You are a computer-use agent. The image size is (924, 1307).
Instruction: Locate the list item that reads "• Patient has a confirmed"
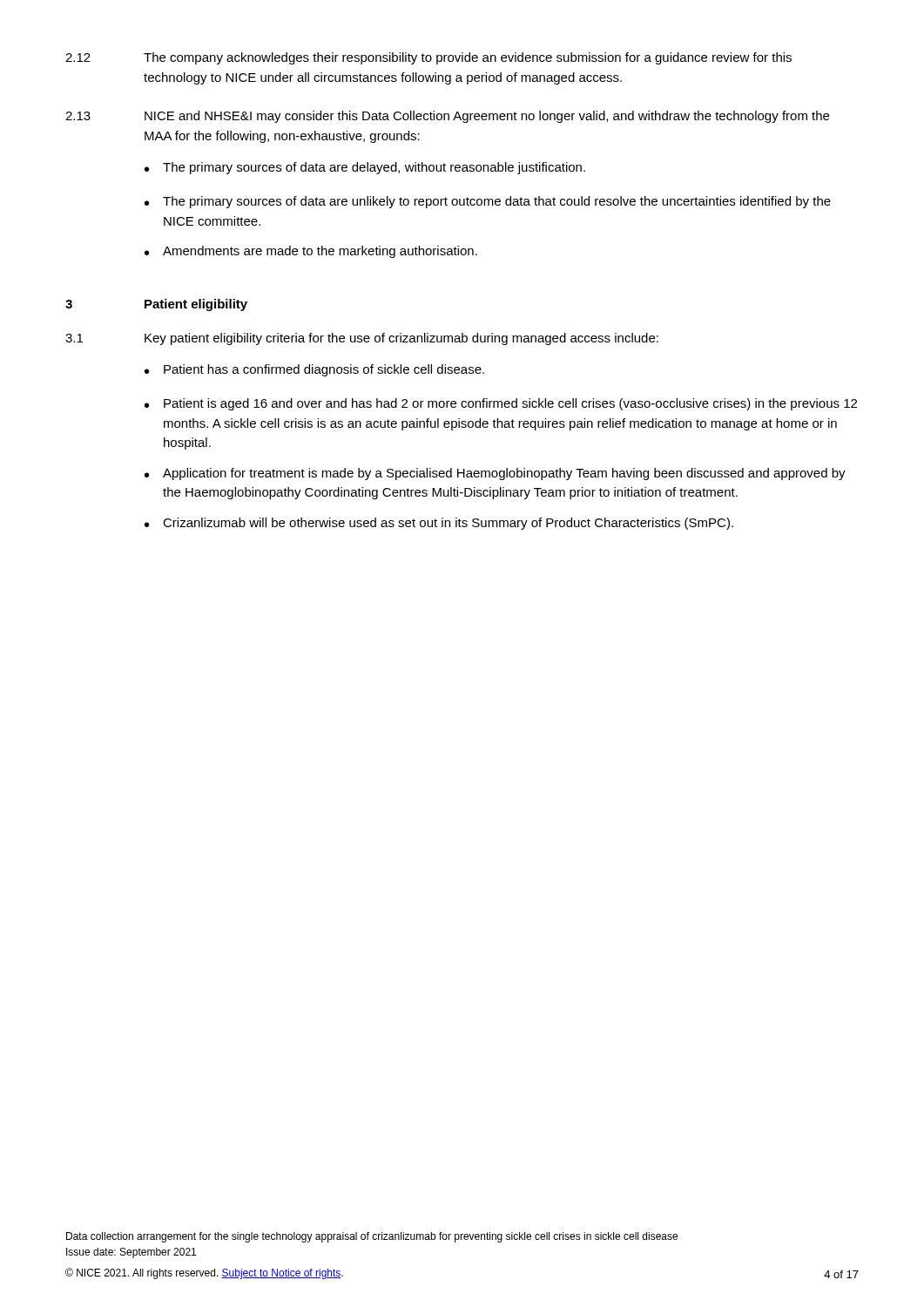point(314,370)
